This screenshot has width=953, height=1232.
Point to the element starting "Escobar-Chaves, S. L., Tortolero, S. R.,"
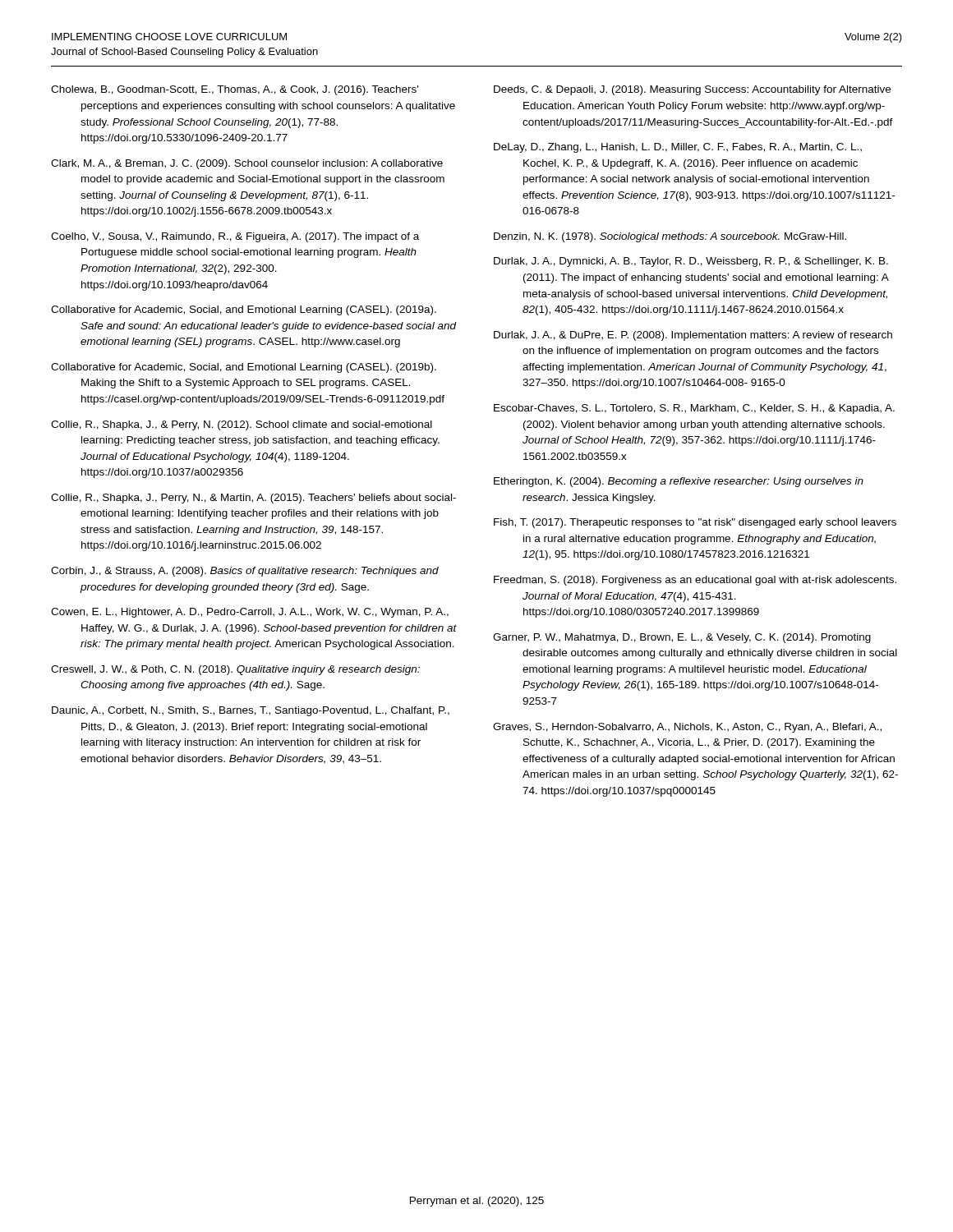(694, 432)
